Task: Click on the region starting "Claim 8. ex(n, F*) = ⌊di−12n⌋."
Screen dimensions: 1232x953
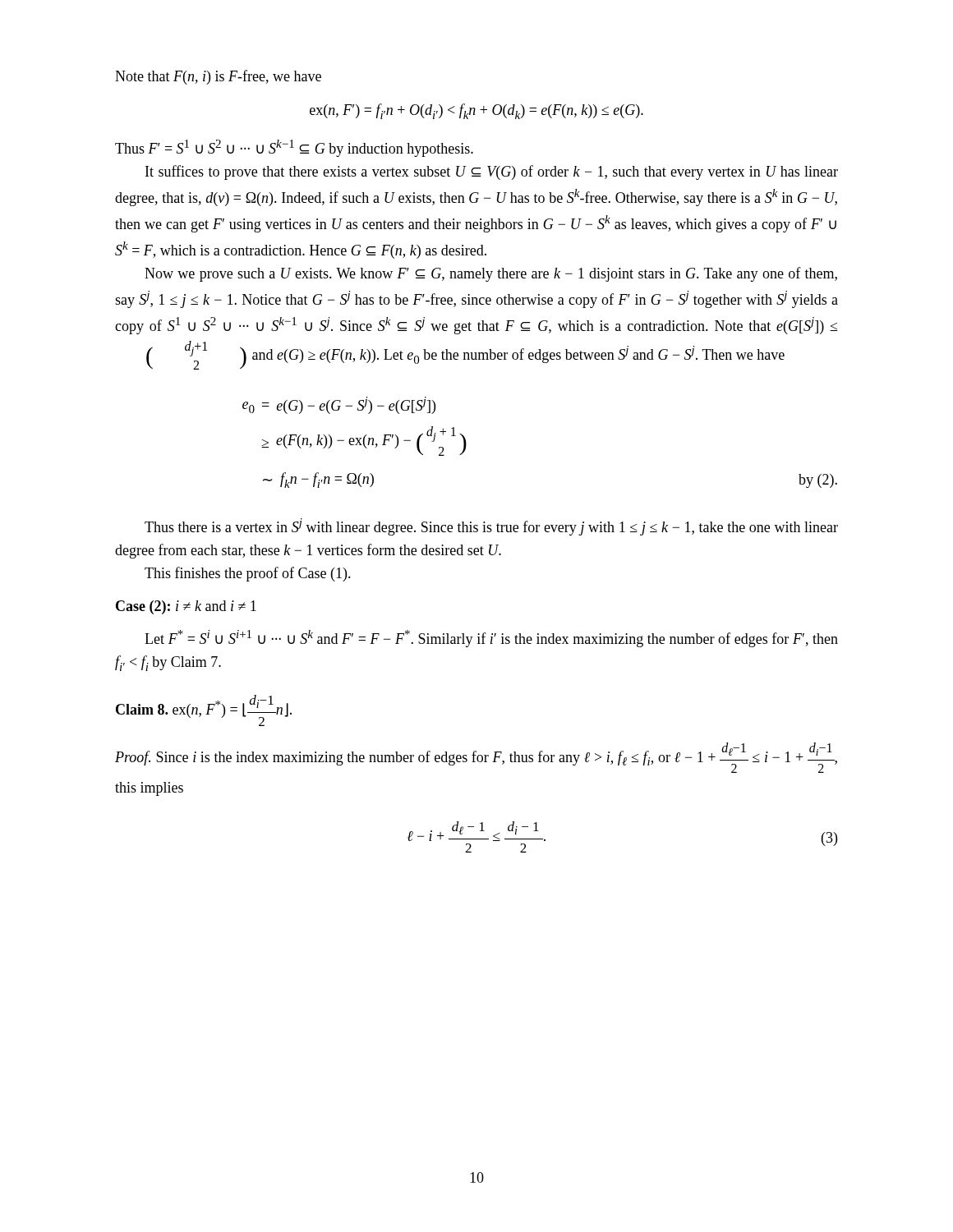Action: pyautogui.click(x=204, y=710)
